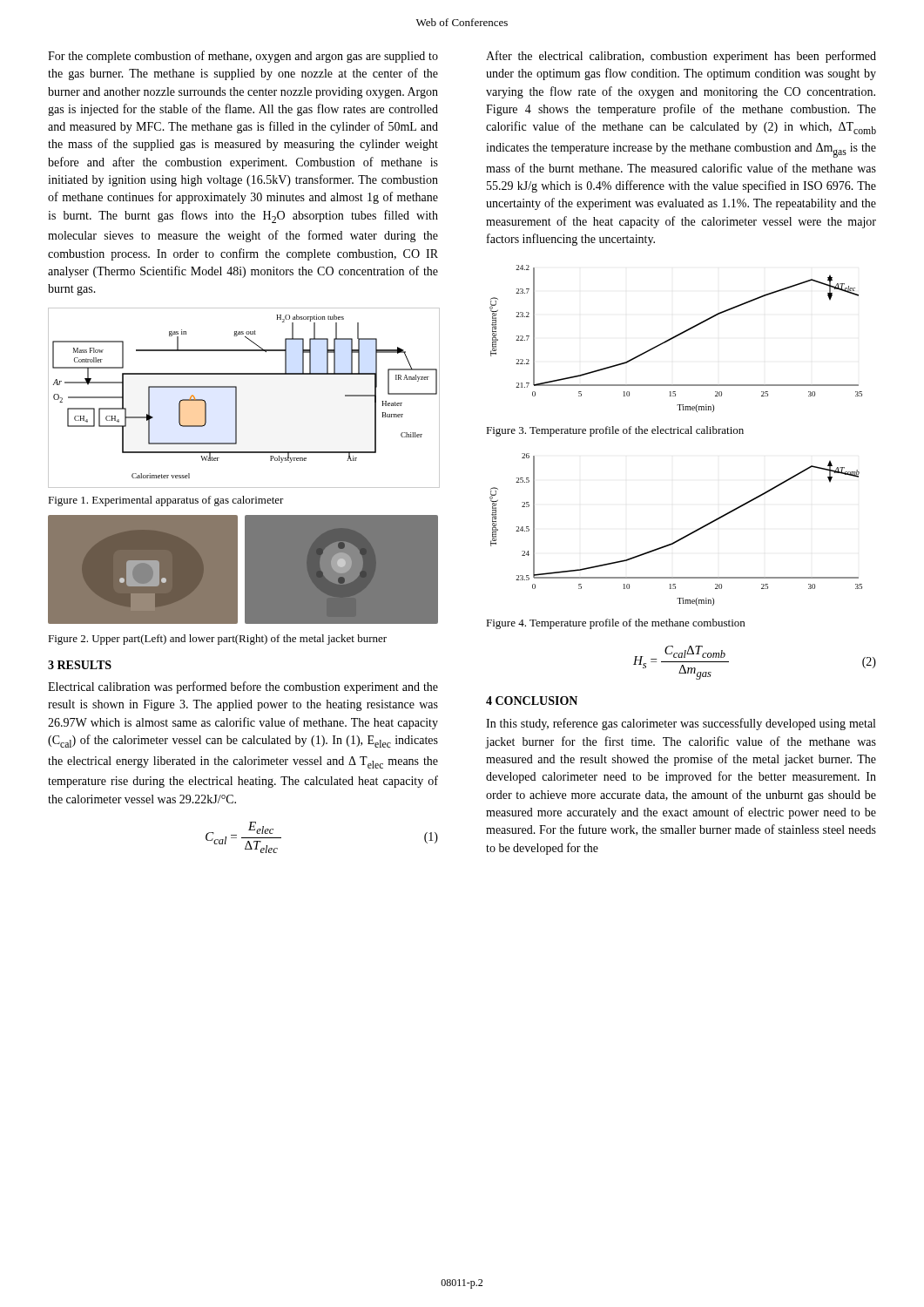Point to "3 RESULTS"
The width and height of the screenshot is (924, 1307).
80,665
